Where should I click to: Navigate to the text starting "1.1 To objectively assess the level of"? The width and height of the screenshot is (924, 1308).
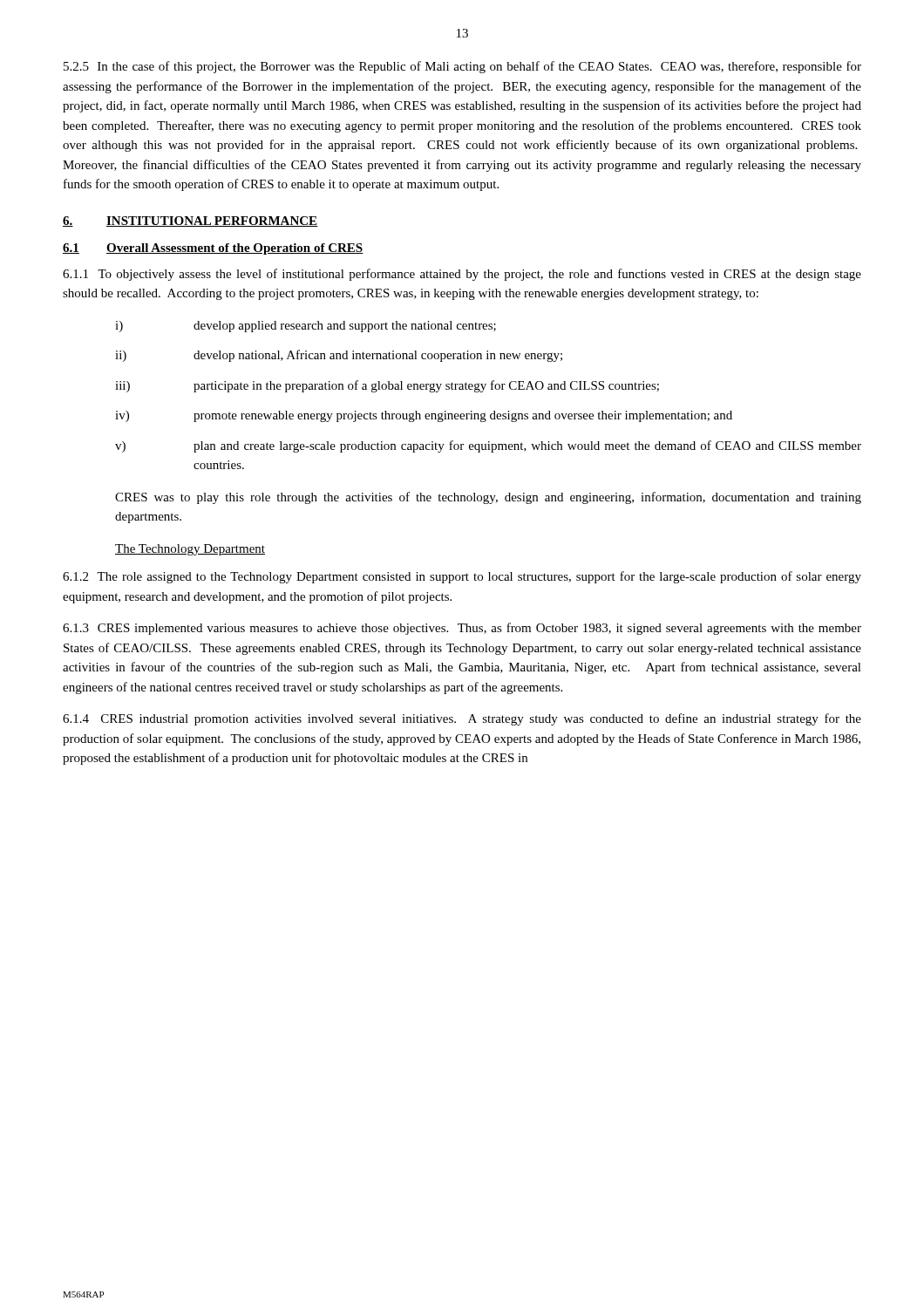click(x=462, y=283)
